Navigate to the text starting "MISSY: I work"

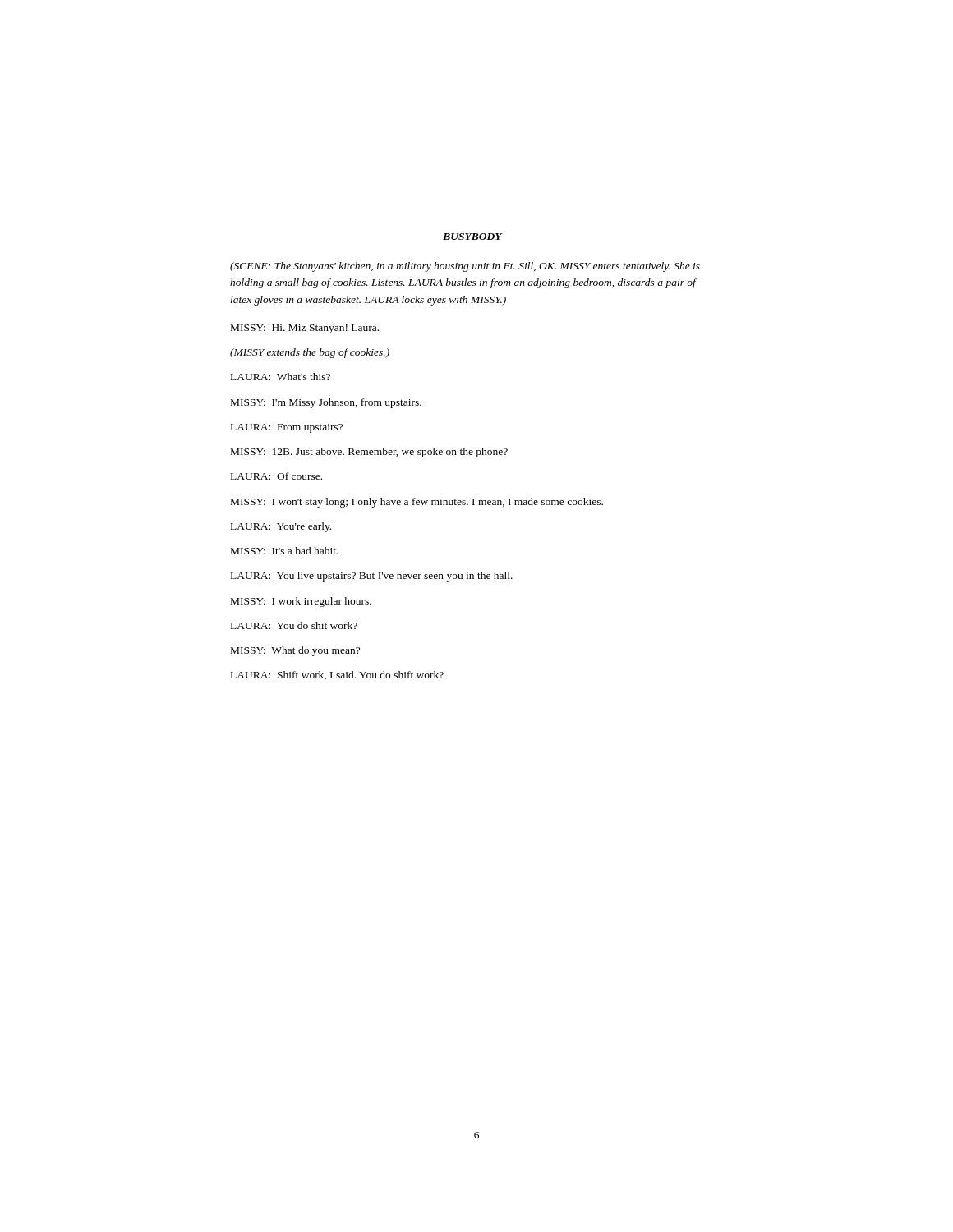pos(301,600)
